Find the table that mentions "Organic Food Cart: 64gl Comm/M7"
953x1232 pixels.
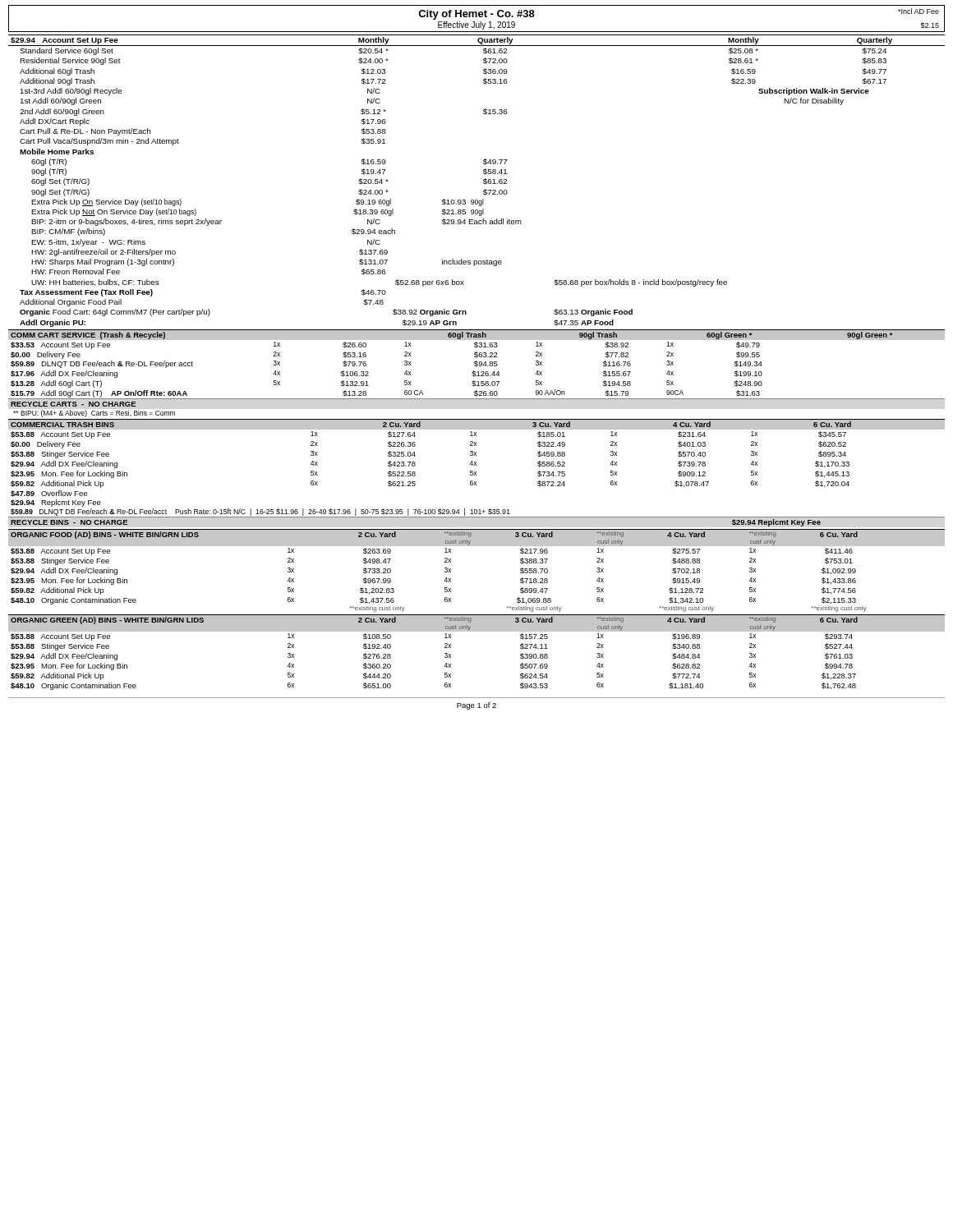[x=476, y=181]
